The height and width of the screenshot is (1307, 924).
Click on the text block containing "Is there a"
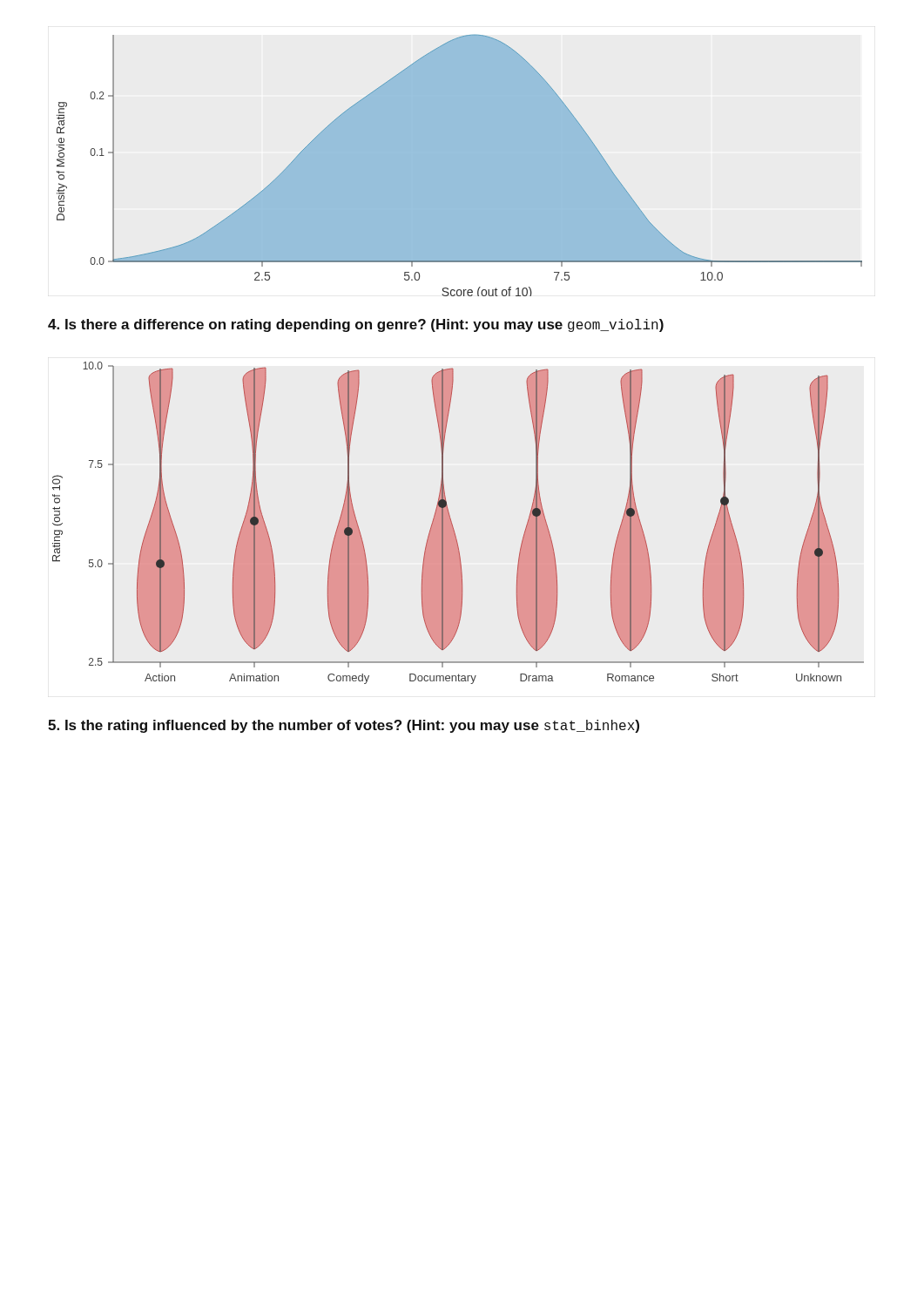(x=356, y=325)
